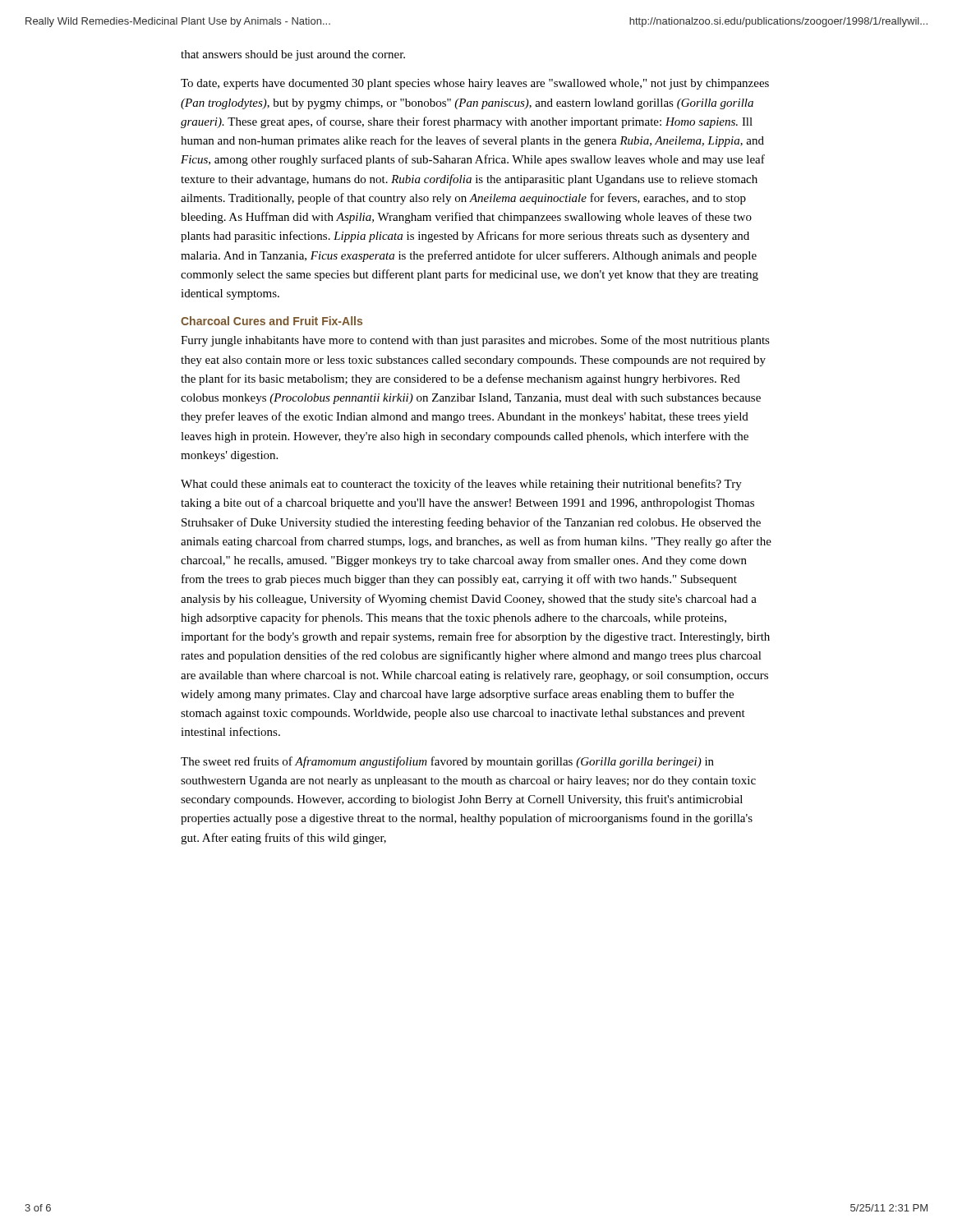
Task: Click on the text block that reads "What could these animals eat"
Action: [x=476, y=608]
